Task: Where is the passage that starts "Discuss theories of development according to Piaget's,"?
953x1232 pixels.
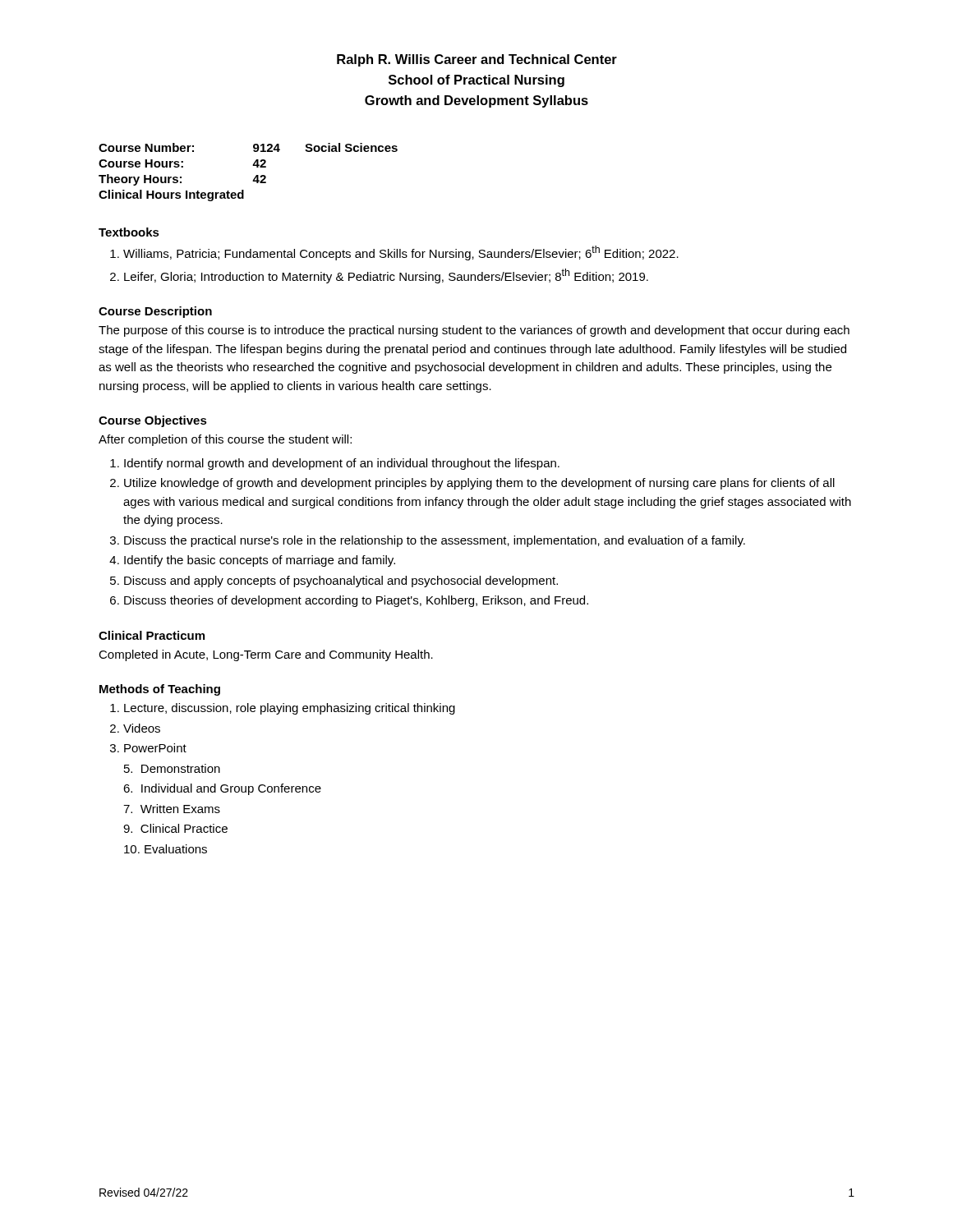Action: 356,600
